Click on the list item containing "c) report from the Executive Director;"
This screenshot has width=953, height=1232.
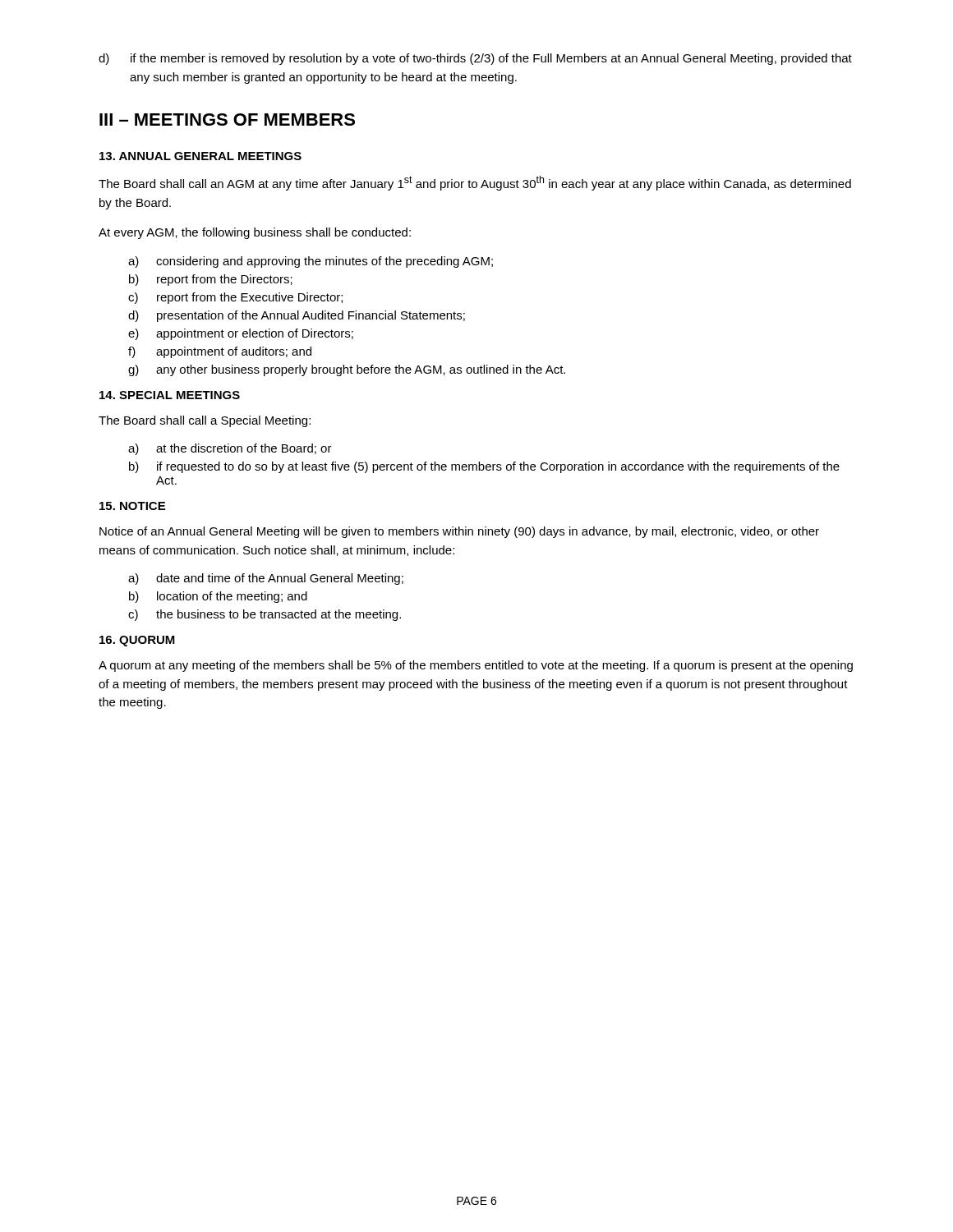click(x=236, y=296)
